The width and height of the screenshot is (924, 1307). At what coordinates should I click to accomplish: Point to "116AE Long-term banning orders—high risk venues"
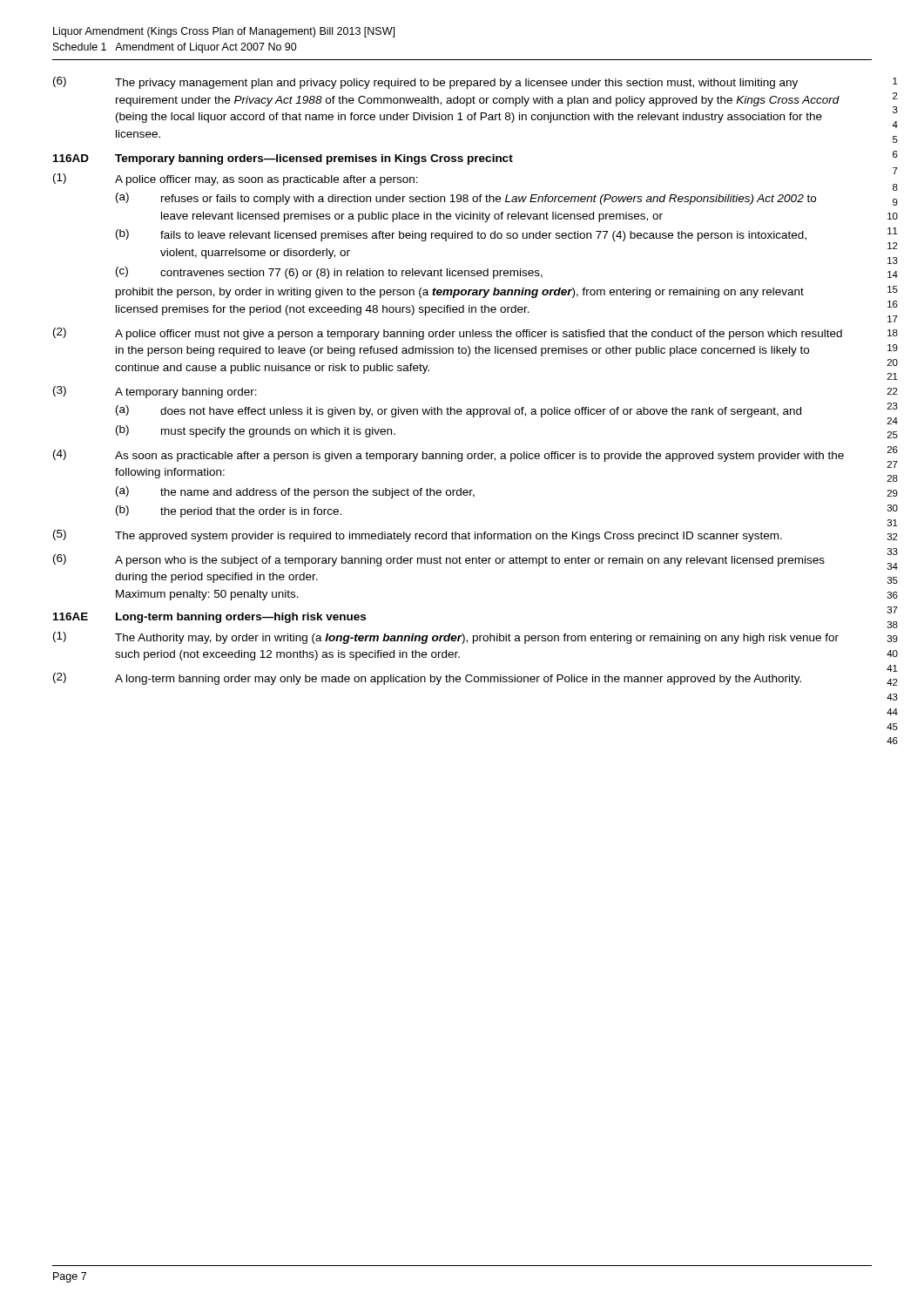click(209, 618)
